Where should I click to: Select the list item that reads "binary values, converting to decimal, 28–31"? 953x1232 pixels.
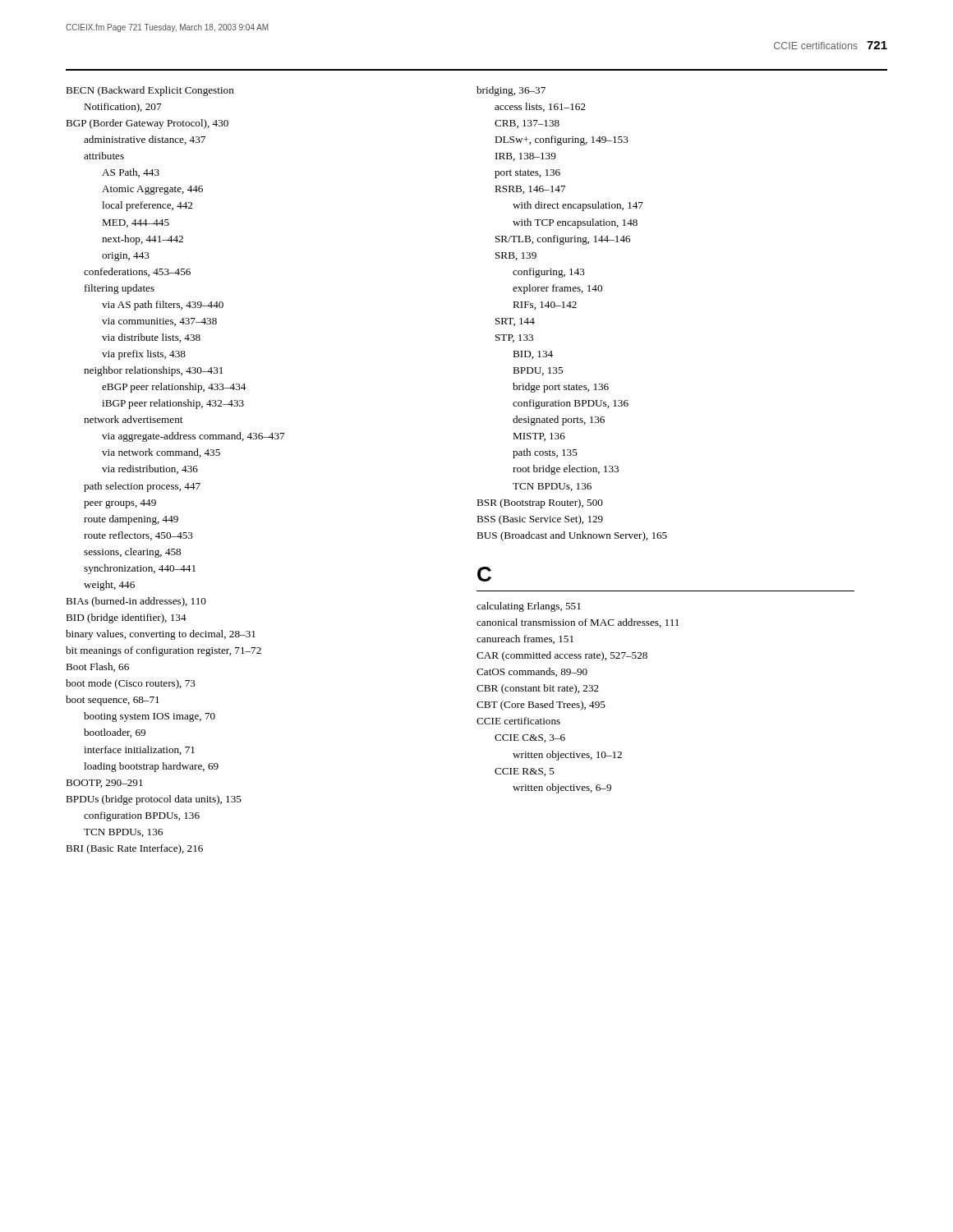(x=246, y=634)
